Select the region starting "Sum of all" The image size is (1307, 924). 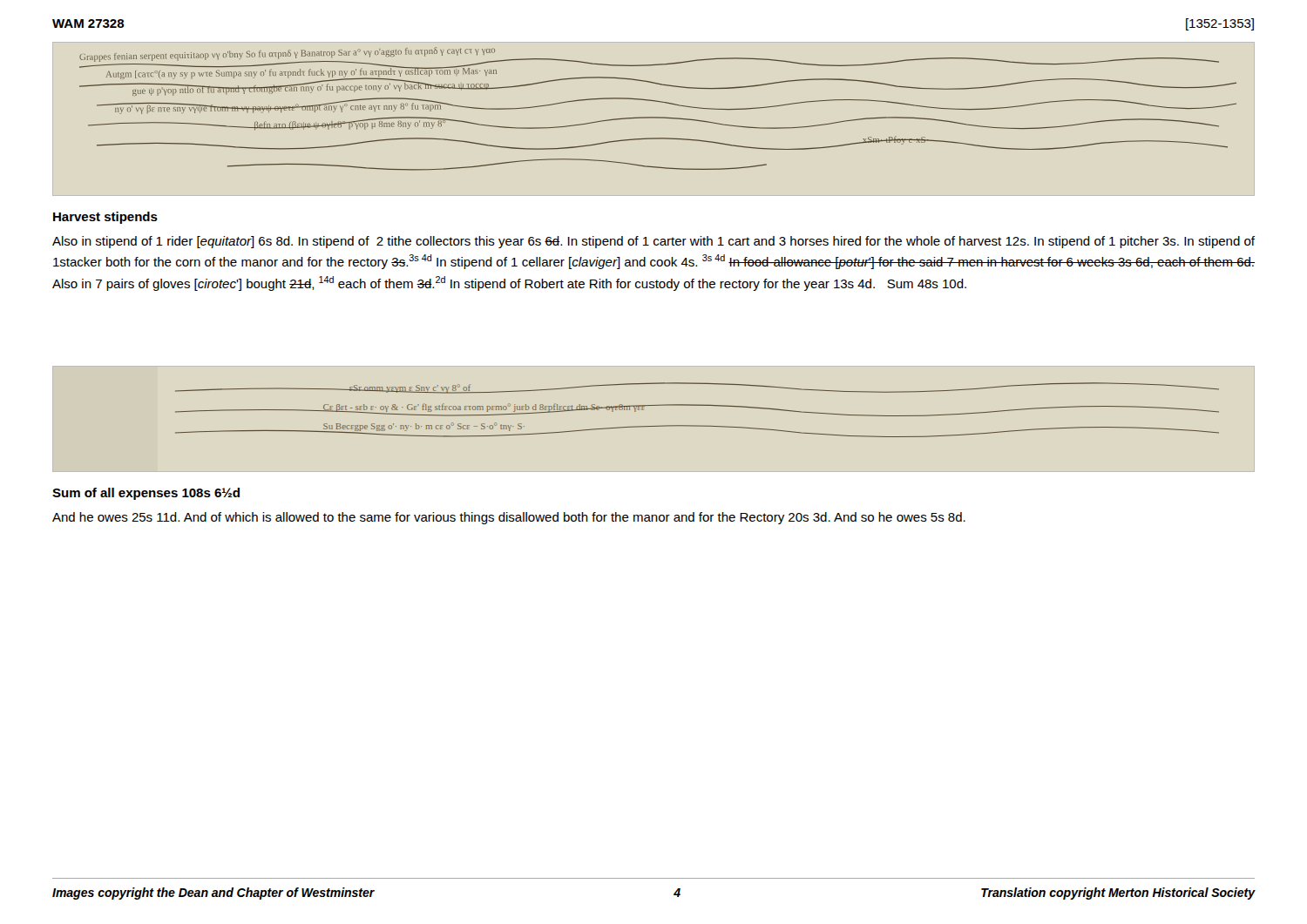(x=146, y=492)
